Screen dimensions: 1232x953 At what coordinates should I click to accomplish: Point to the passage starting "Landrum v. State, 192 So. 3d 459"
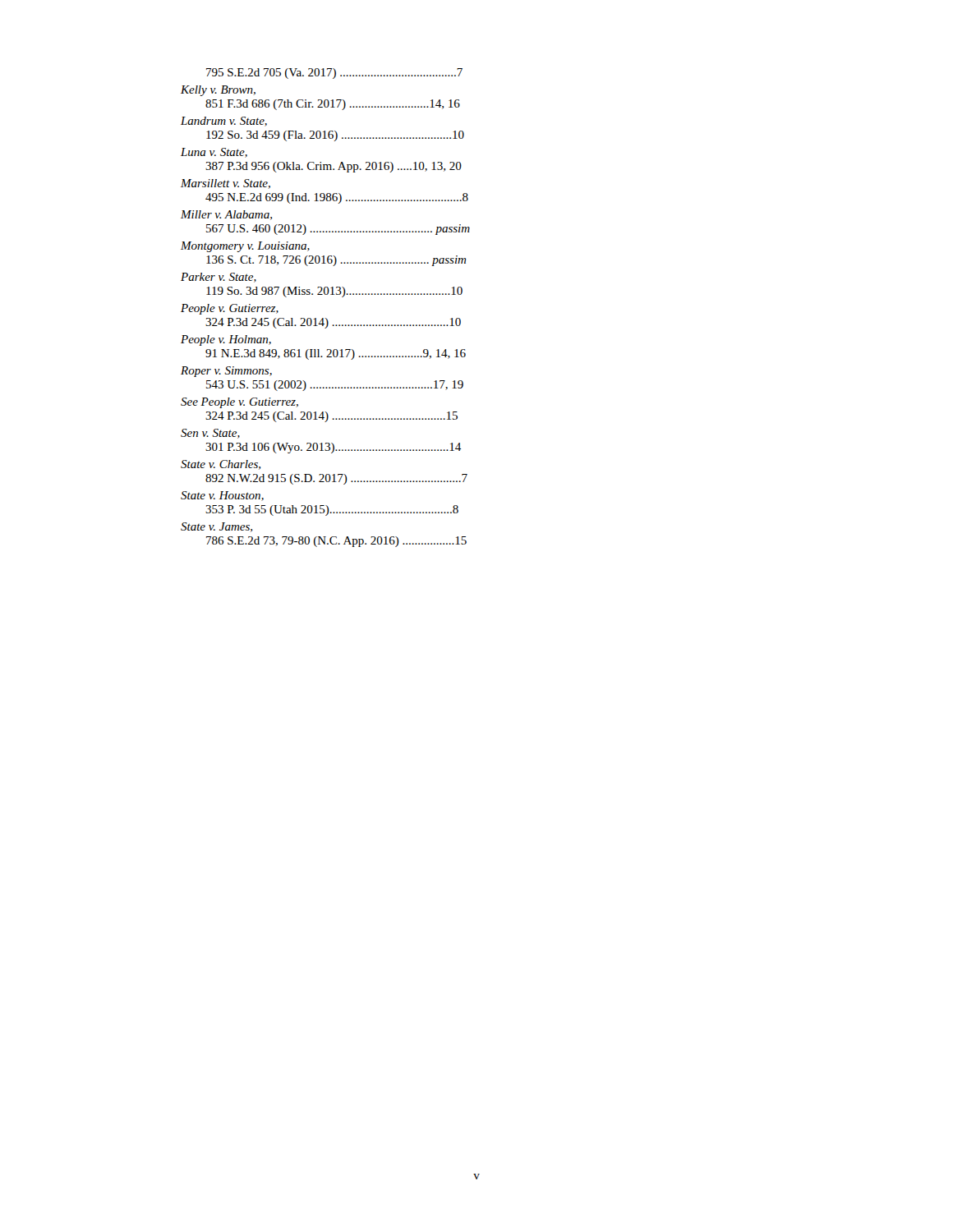point(224,122)
